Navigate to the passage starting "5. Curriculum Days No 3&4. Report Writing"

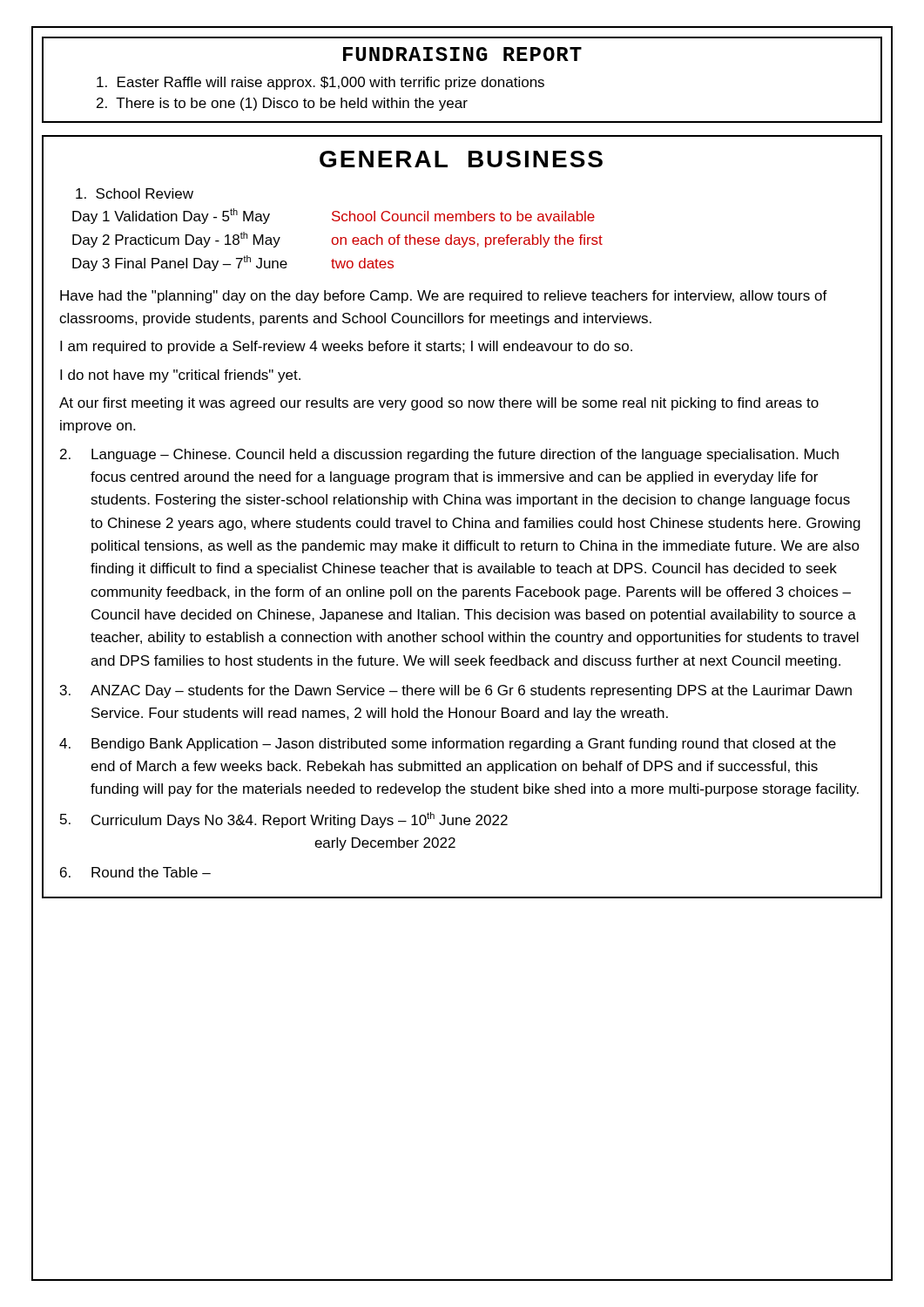pos(284,832)
